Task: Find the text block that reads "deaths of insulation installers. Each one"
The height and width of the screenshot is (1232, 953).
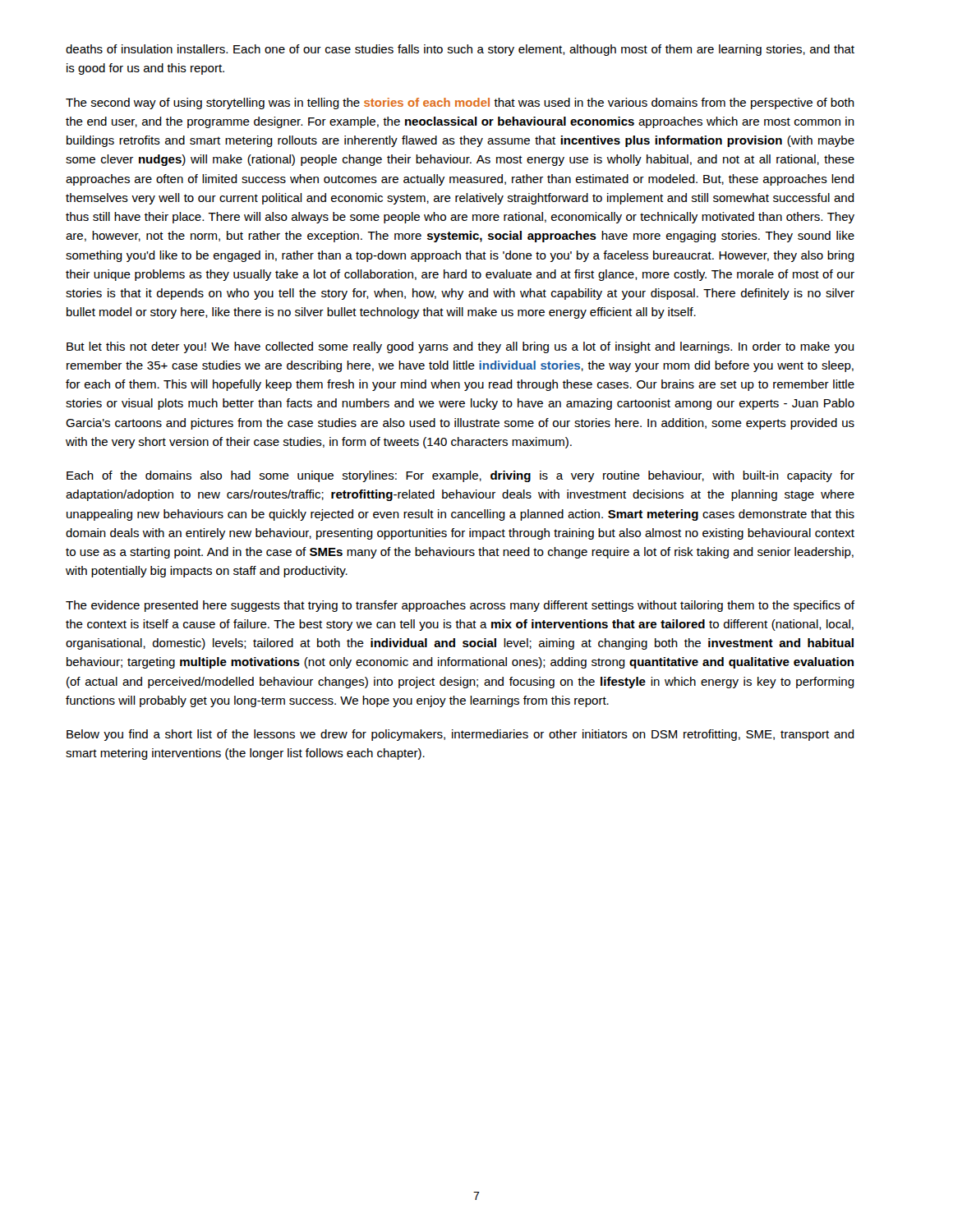Action: pyautogui.click(x=460, y=59)
